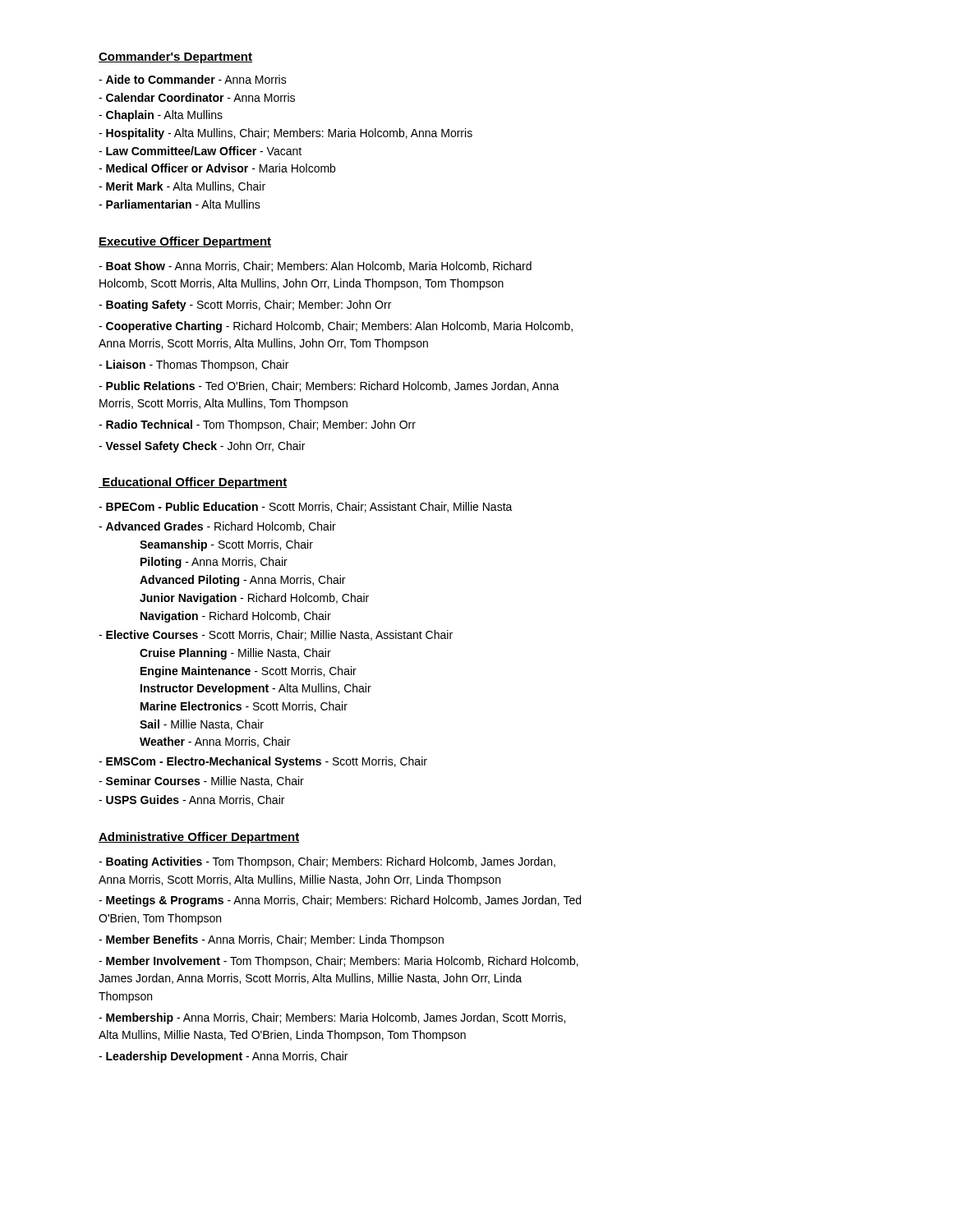Select the list item that reads "Boating Activities -"
Viewport: 953px width, 1232px height.
327,871
